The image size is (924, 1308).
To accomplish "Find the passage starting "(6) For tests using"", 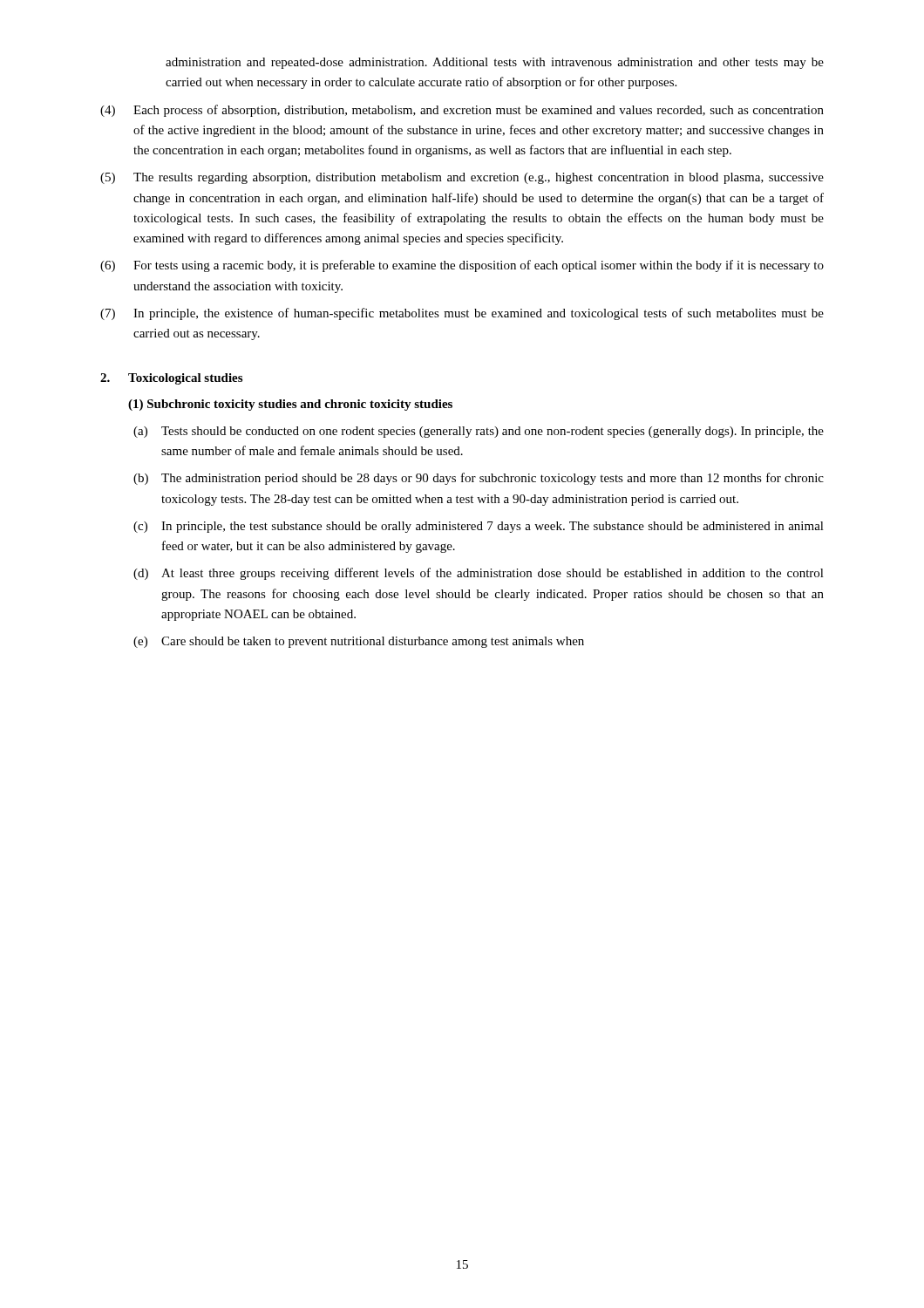I will (462, 276).
